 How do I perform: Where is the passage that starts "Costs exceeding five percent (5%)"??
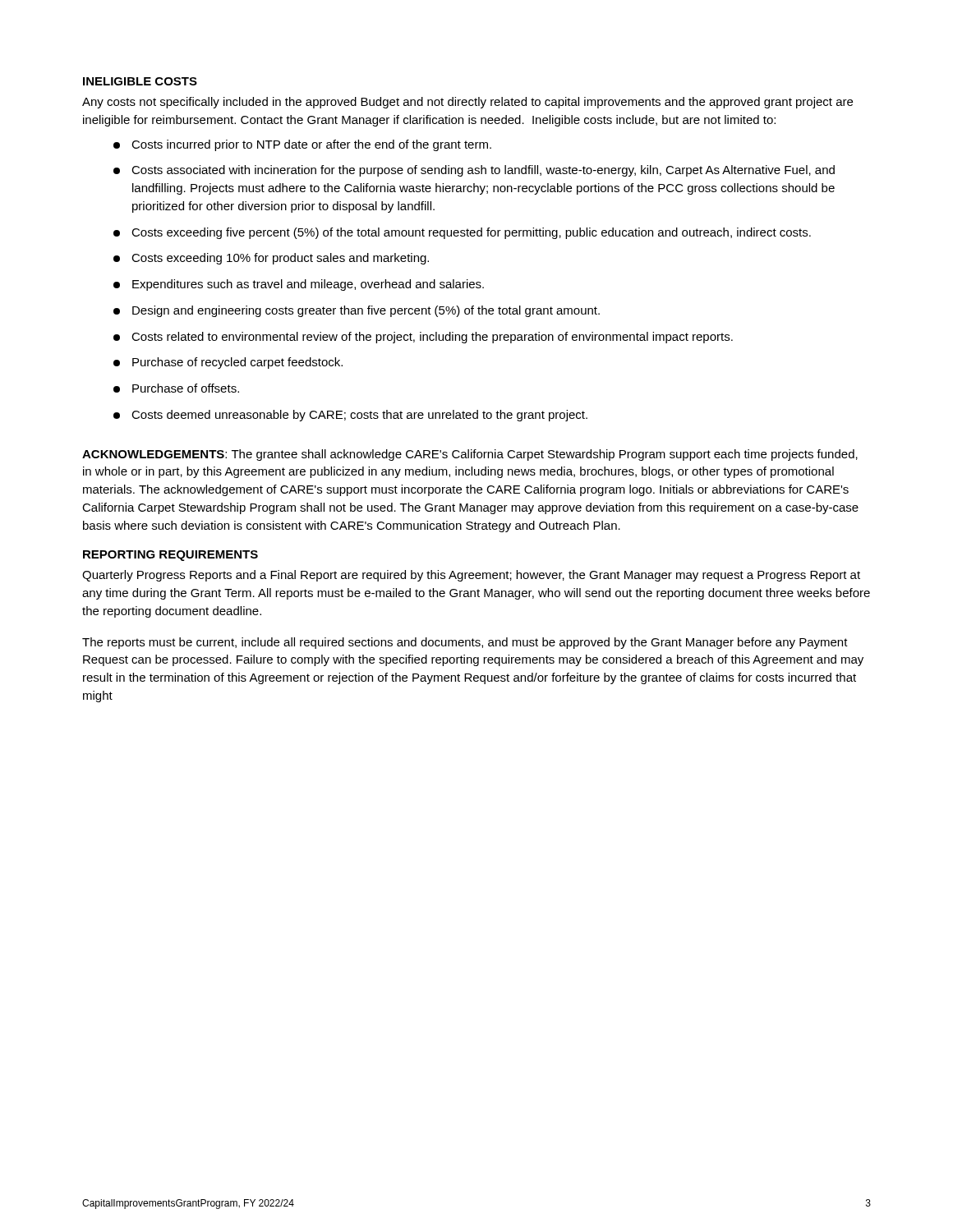point(492,232)
